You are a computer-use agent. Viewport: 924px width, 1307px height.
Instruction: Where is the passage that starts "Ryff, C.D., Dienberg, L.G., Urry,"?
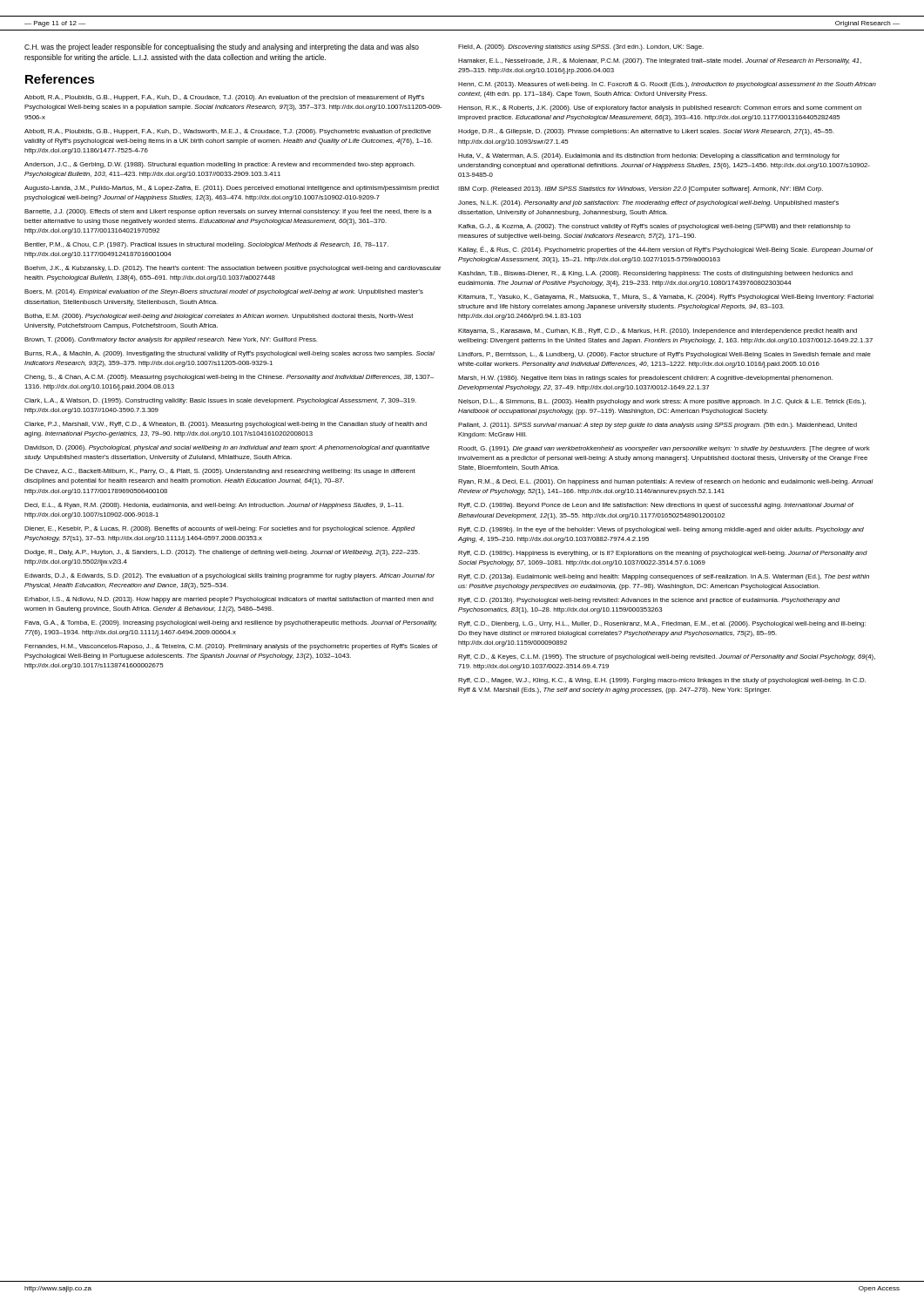coord(662,633)
